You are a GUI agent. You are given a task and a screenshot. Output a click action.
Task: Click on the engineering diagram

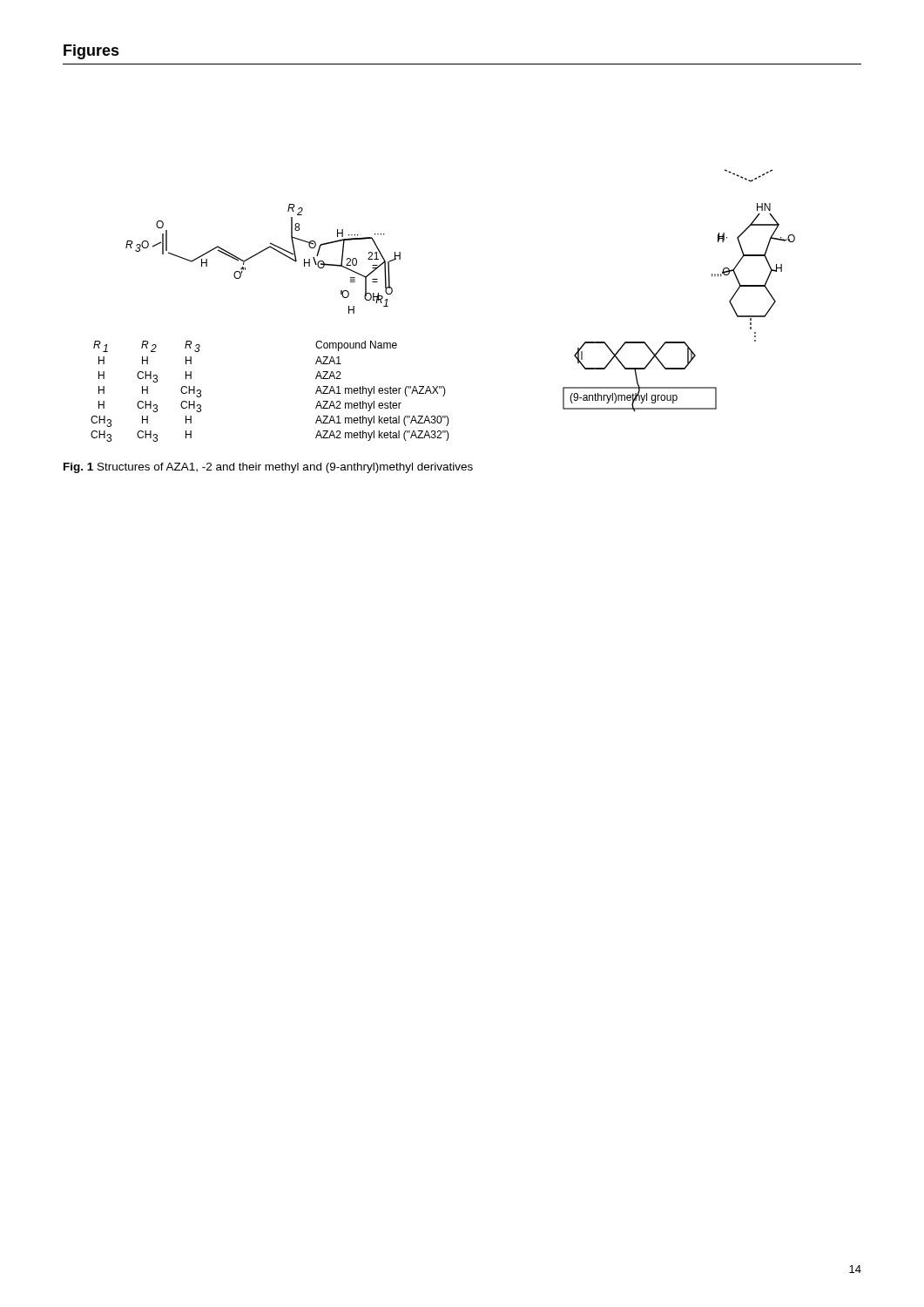(462, 261)
